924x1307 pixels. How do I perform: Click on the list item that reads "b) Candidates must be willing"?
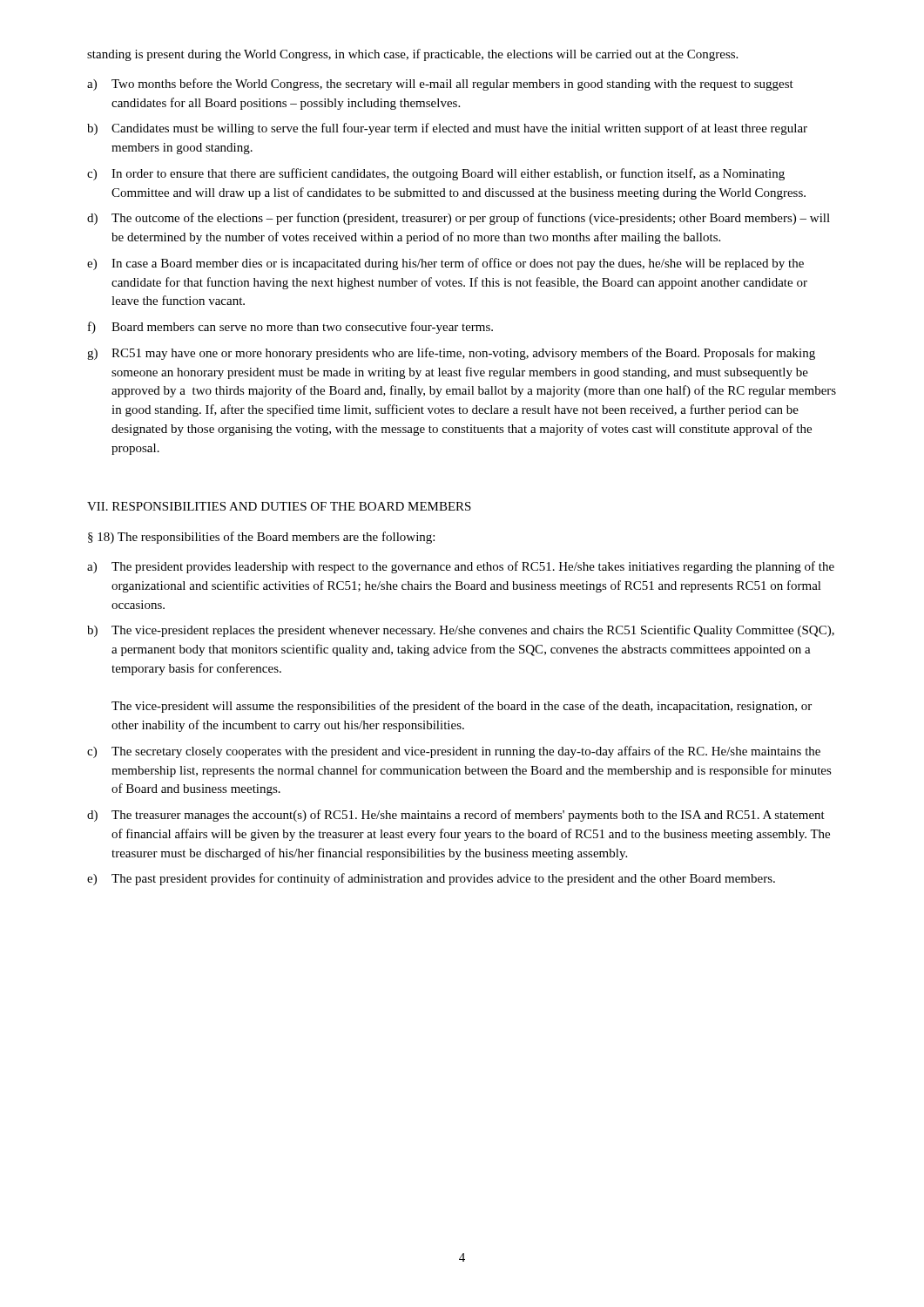pyautogui.click(x=462, y=139)
